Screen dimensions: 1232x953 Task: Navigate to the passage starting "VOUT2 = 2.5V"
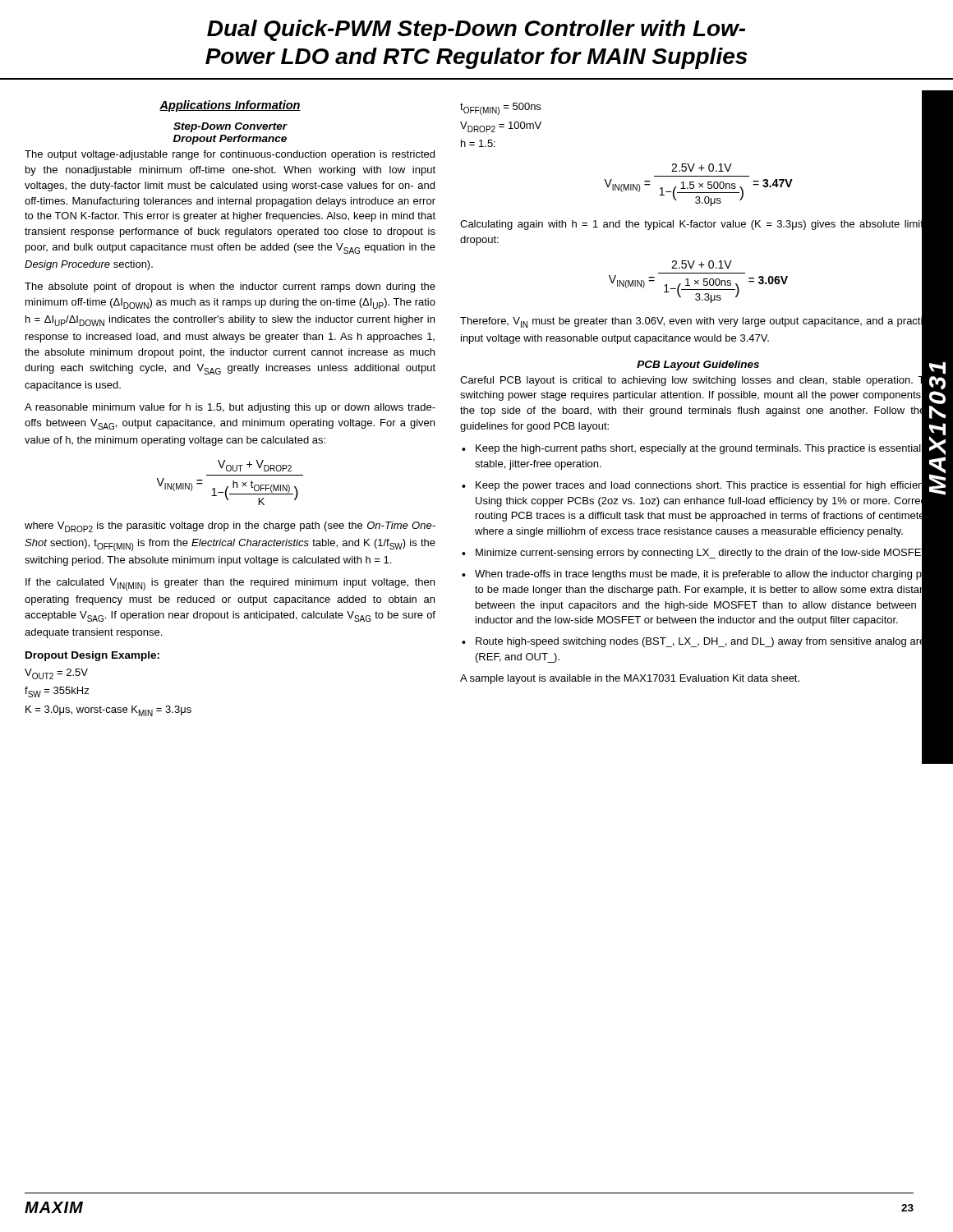point(56,673)
